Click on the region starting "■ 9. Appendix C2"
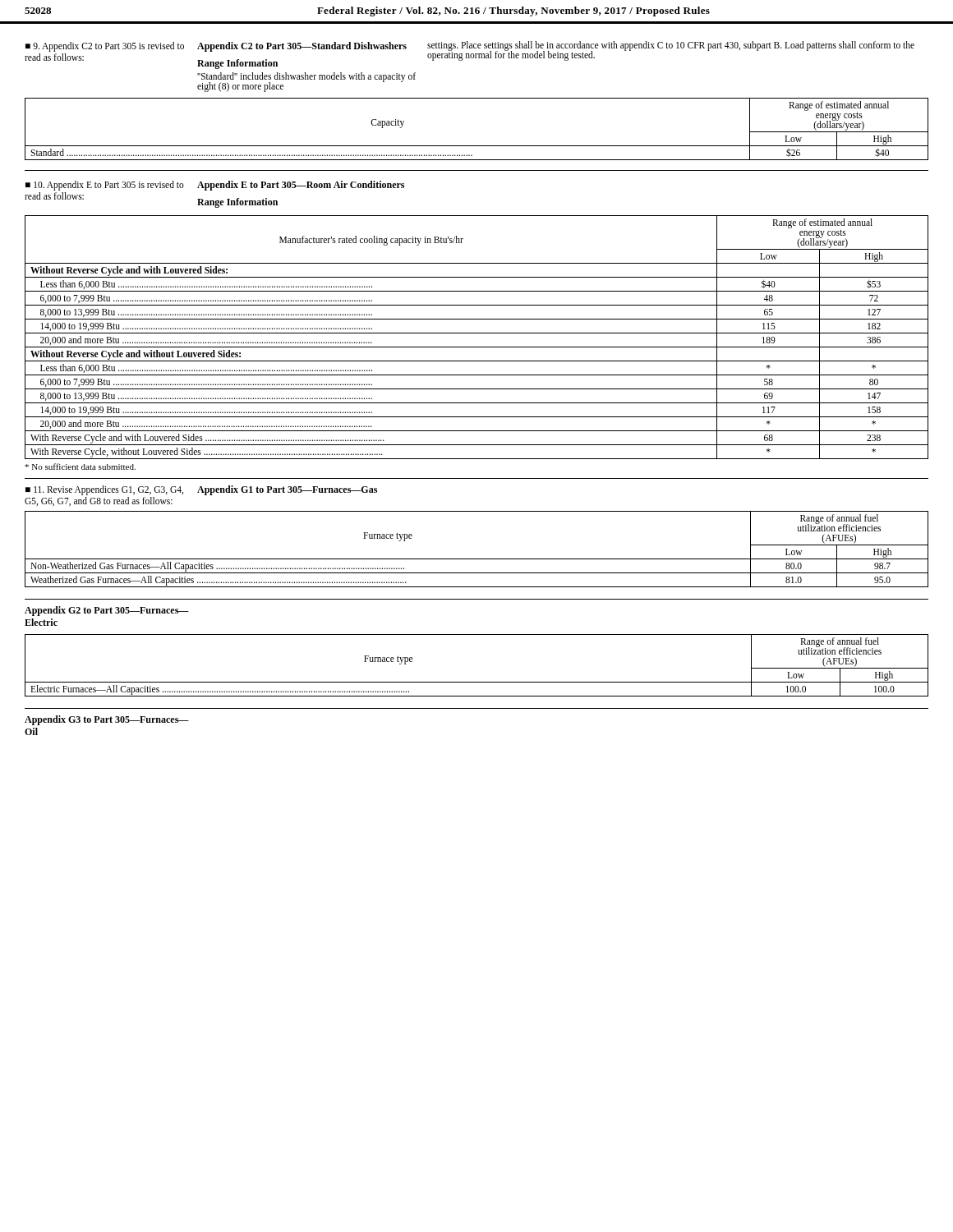Image resolution: width=953 pixels, height=1232 pixels. point(105,51)
